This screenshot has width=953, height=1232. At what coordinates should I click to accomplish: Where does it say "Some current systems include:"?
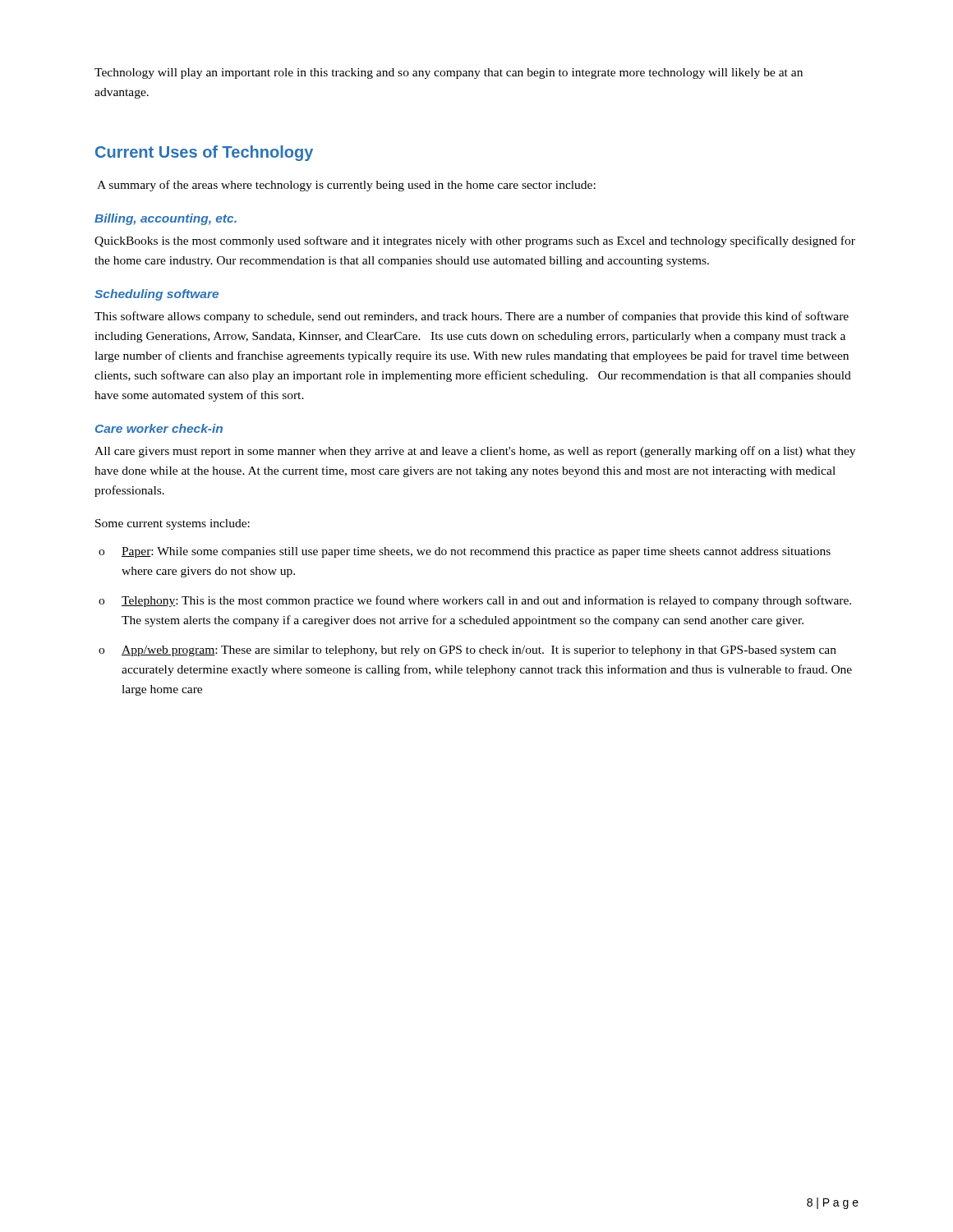173,524
